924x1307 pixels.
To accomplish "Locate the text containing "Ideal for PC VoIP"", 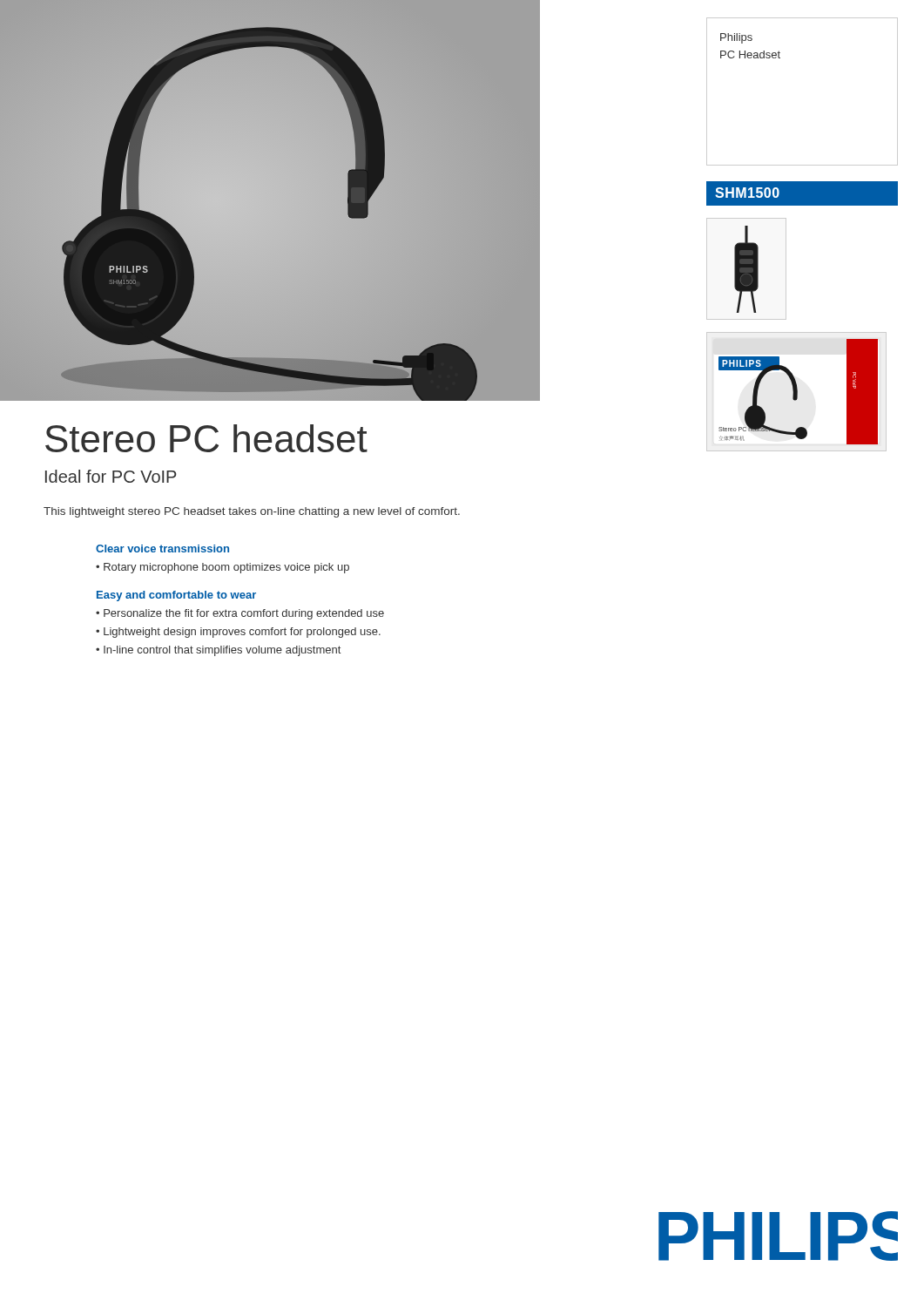I will 110,477.
